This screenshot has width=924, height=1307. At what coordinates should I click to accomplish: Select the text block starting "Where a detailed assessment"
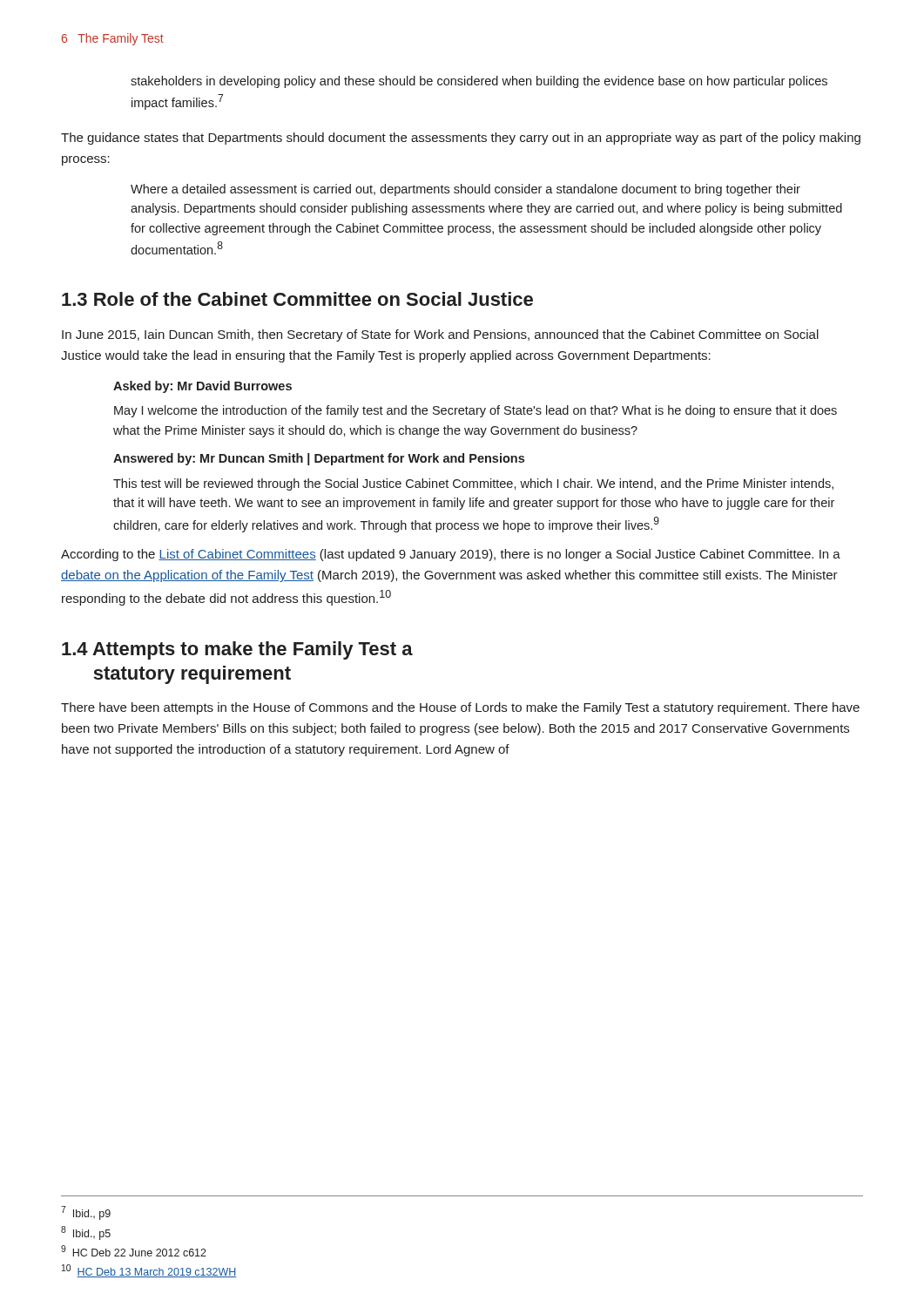coord(487,220)
